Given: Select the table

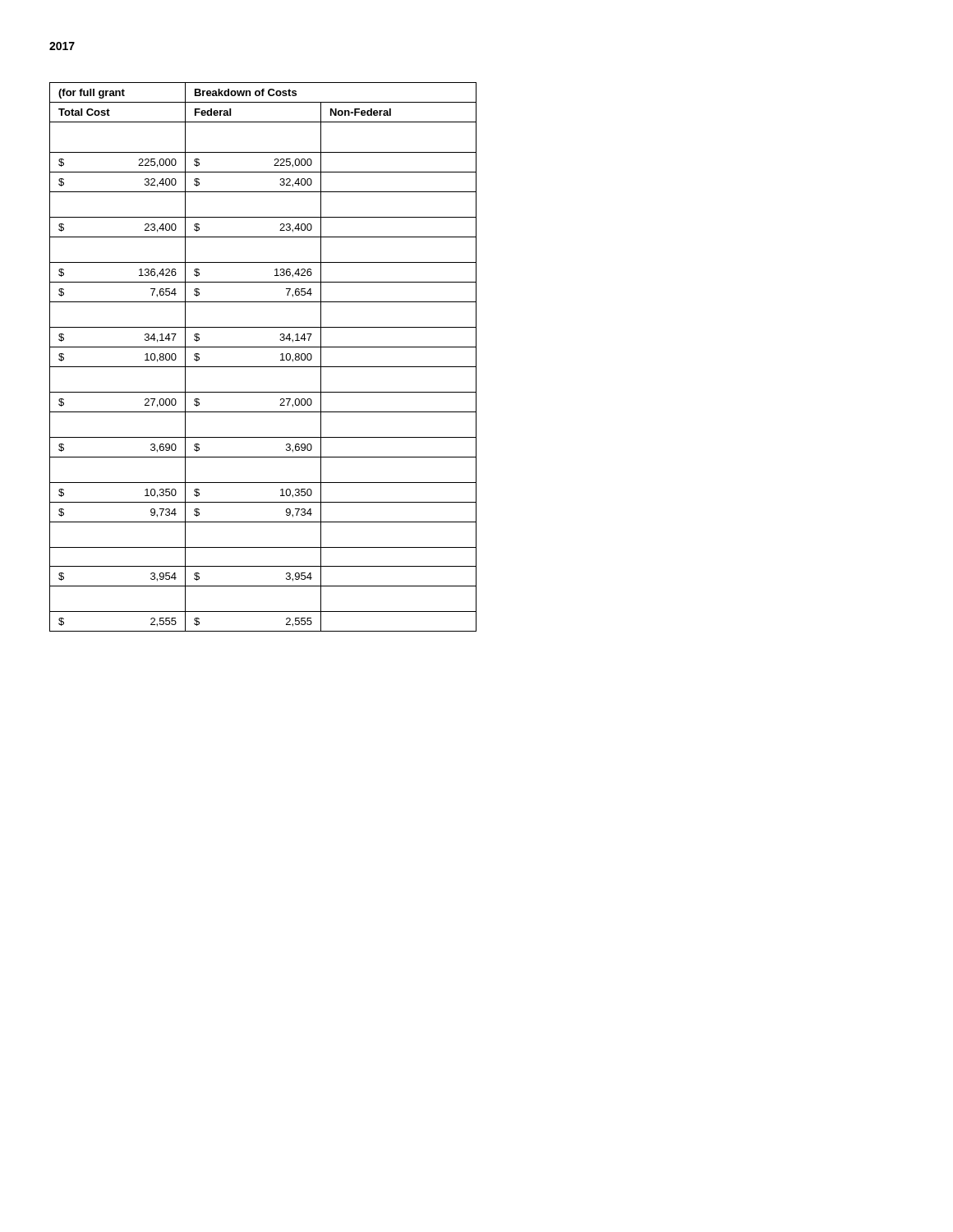Looking at the screenshot, I should (x=263, y=357).
